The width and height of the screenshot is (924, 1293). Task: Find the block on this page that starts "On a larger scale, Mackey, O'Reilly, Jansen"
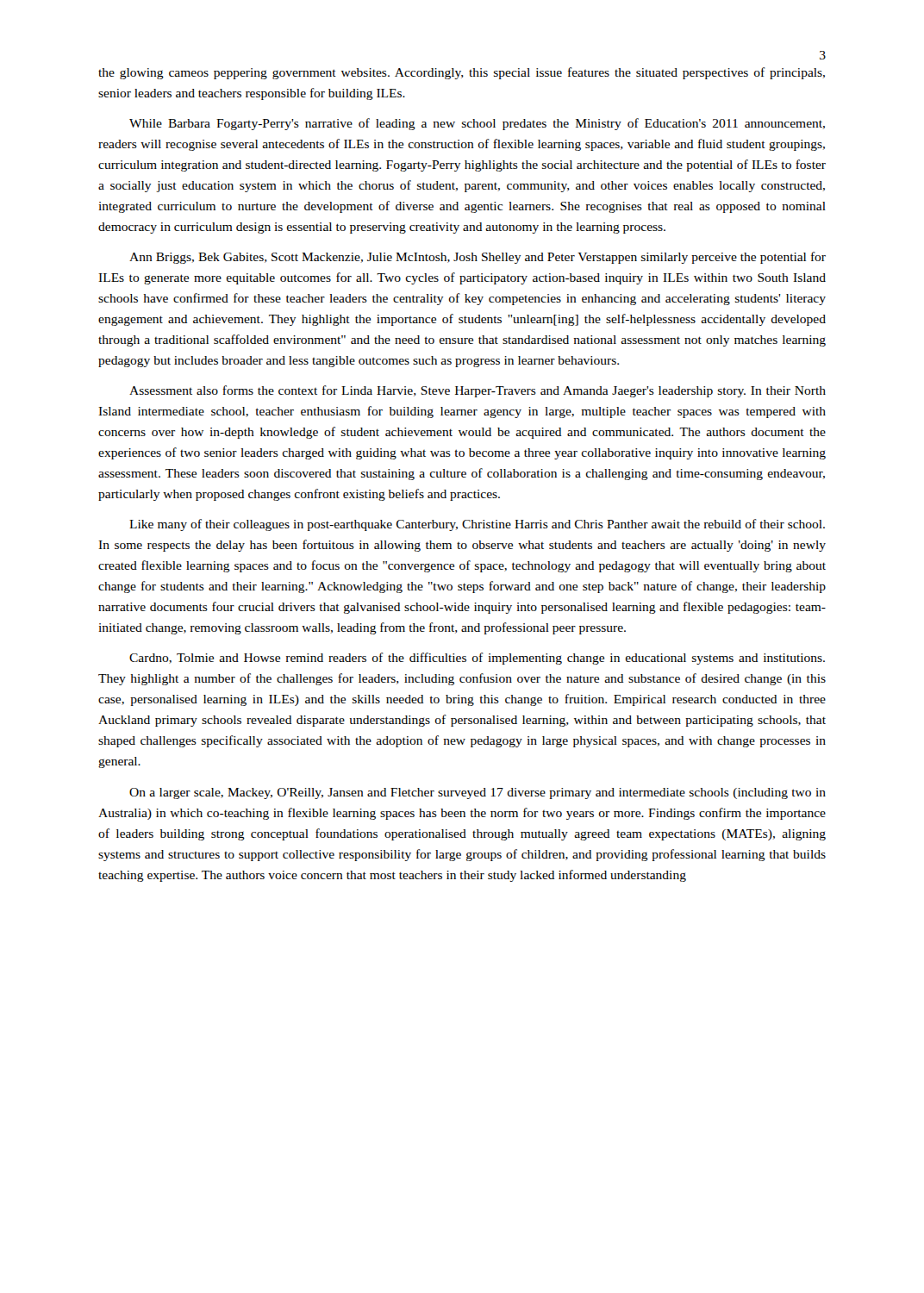pyautogui.click(x=462, y=833)
